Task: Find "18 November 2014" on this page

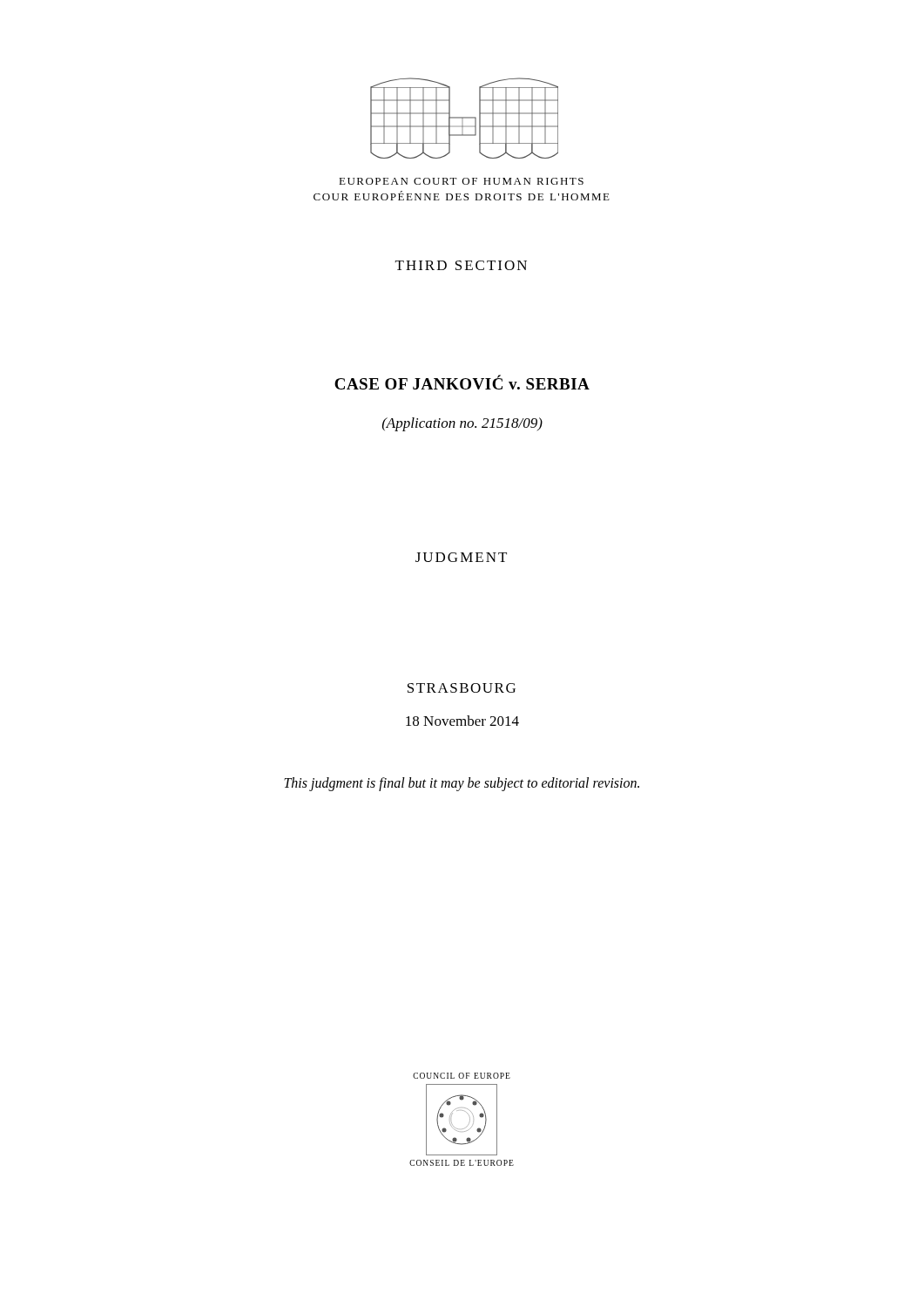Action: (462, 721)
